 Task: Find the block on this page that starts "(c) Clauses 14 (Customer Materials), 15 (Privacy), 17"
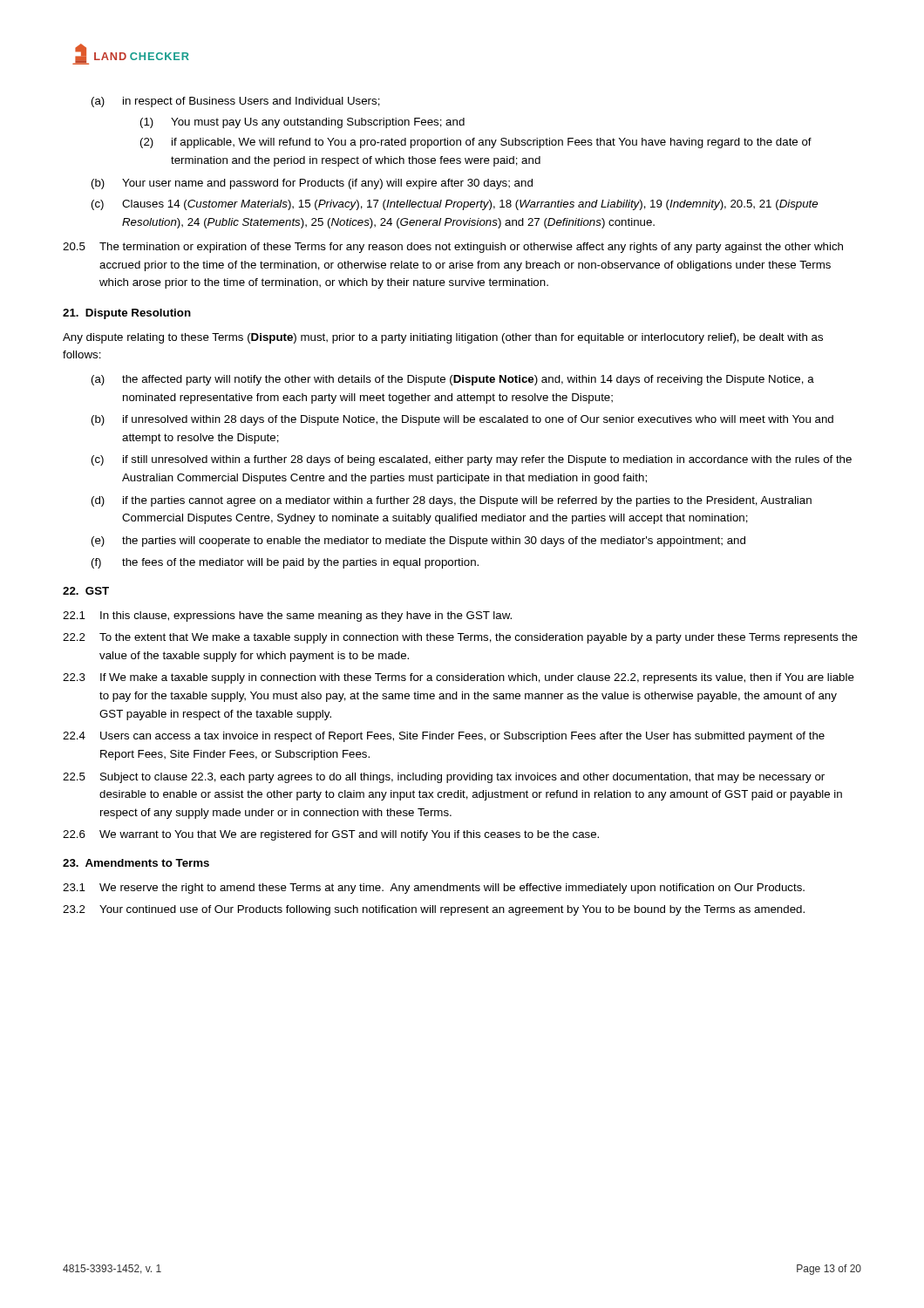pyautogui.click(x=476, y=213)
